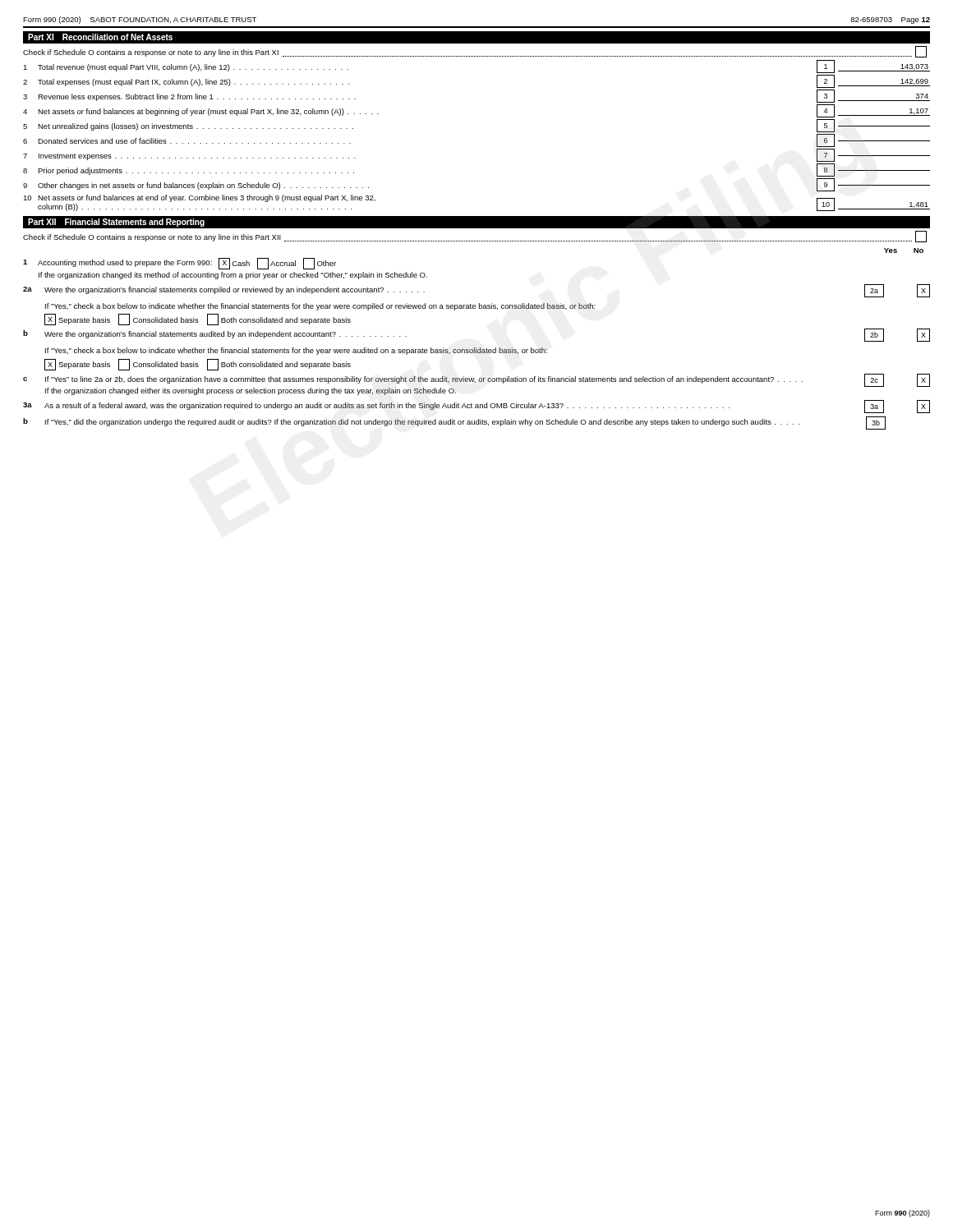Click the passage that begins "5 Net unrealized"
The width and height of the screenshot is (953, 1232).
[x=112, y=125]
